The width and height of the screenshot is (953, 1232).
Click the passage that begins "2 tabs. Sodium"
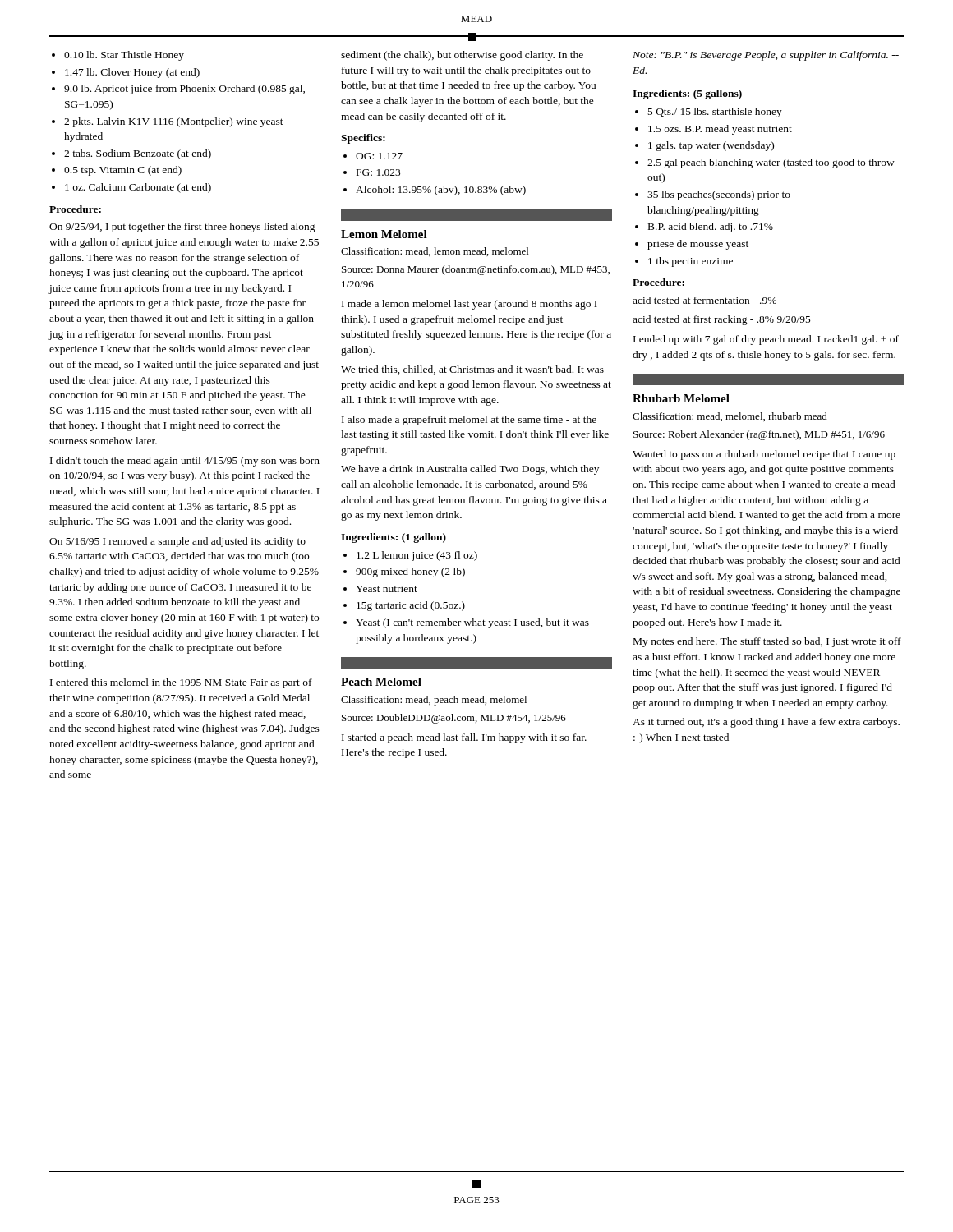pyautogui.click(x=138, y=153)
